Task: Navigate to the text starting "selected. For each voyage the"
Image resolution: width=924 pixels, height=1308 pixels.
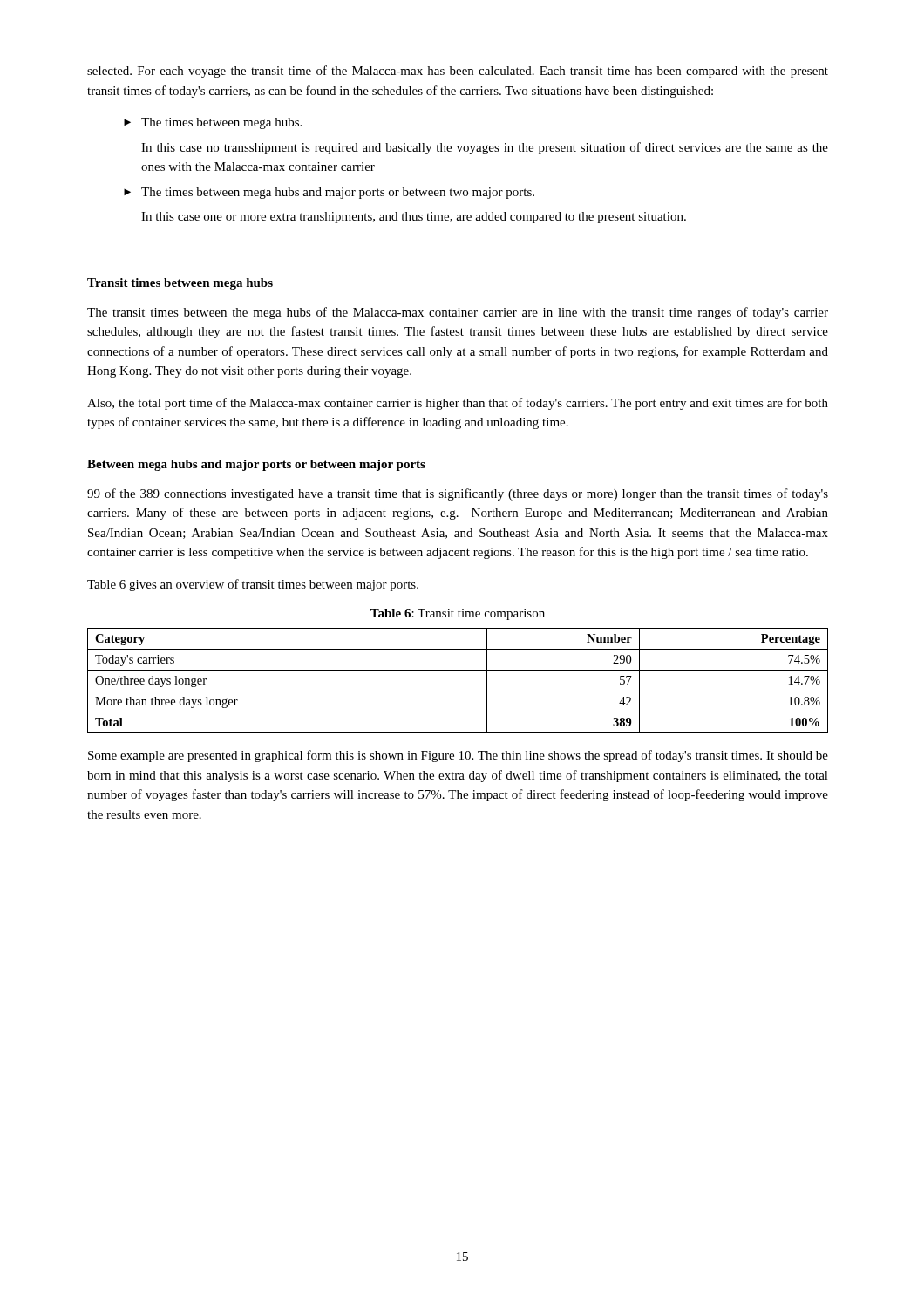Action: click(x=458, y=80)
